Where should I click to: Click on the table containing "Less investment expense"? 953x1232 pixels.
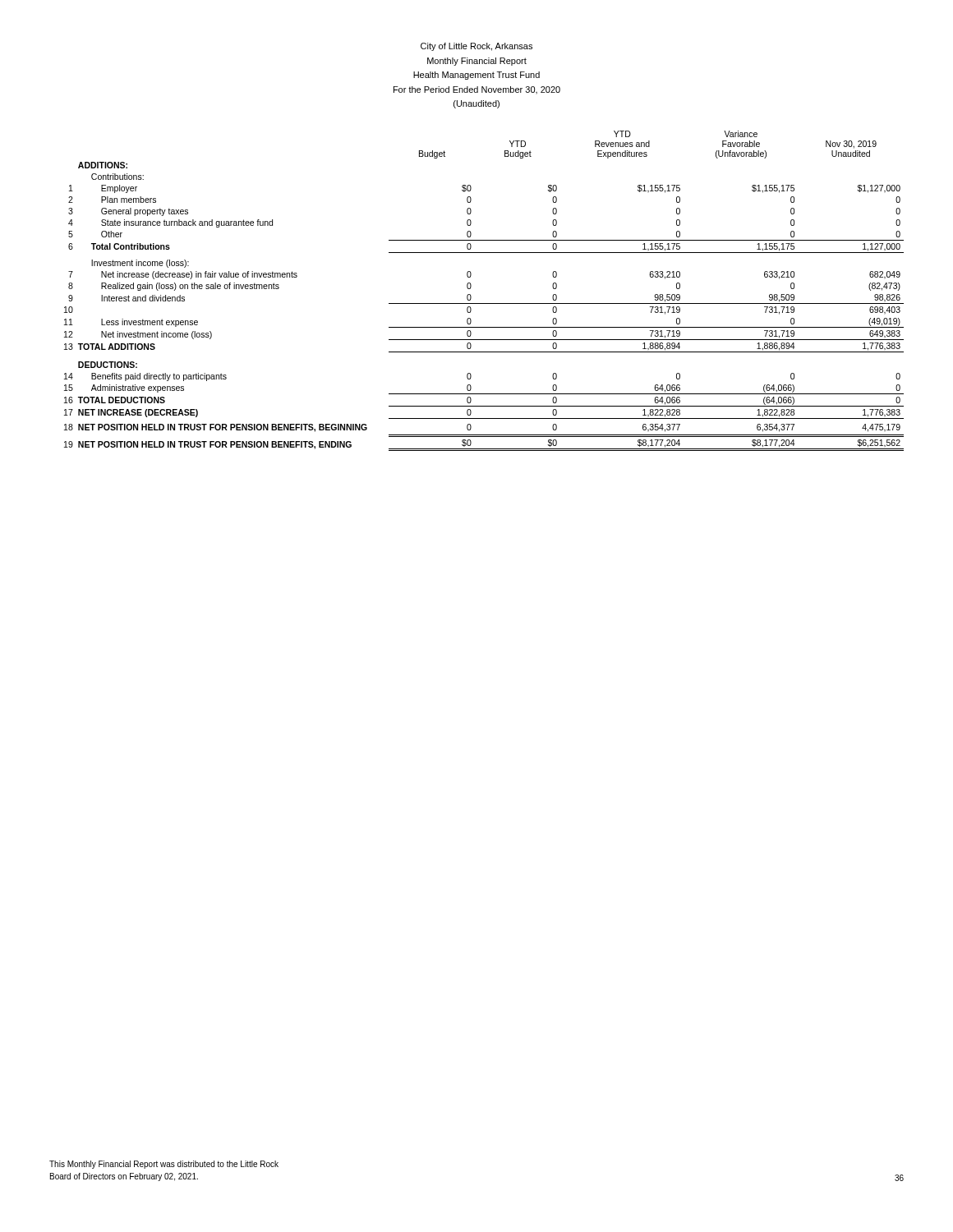(476, 290)
